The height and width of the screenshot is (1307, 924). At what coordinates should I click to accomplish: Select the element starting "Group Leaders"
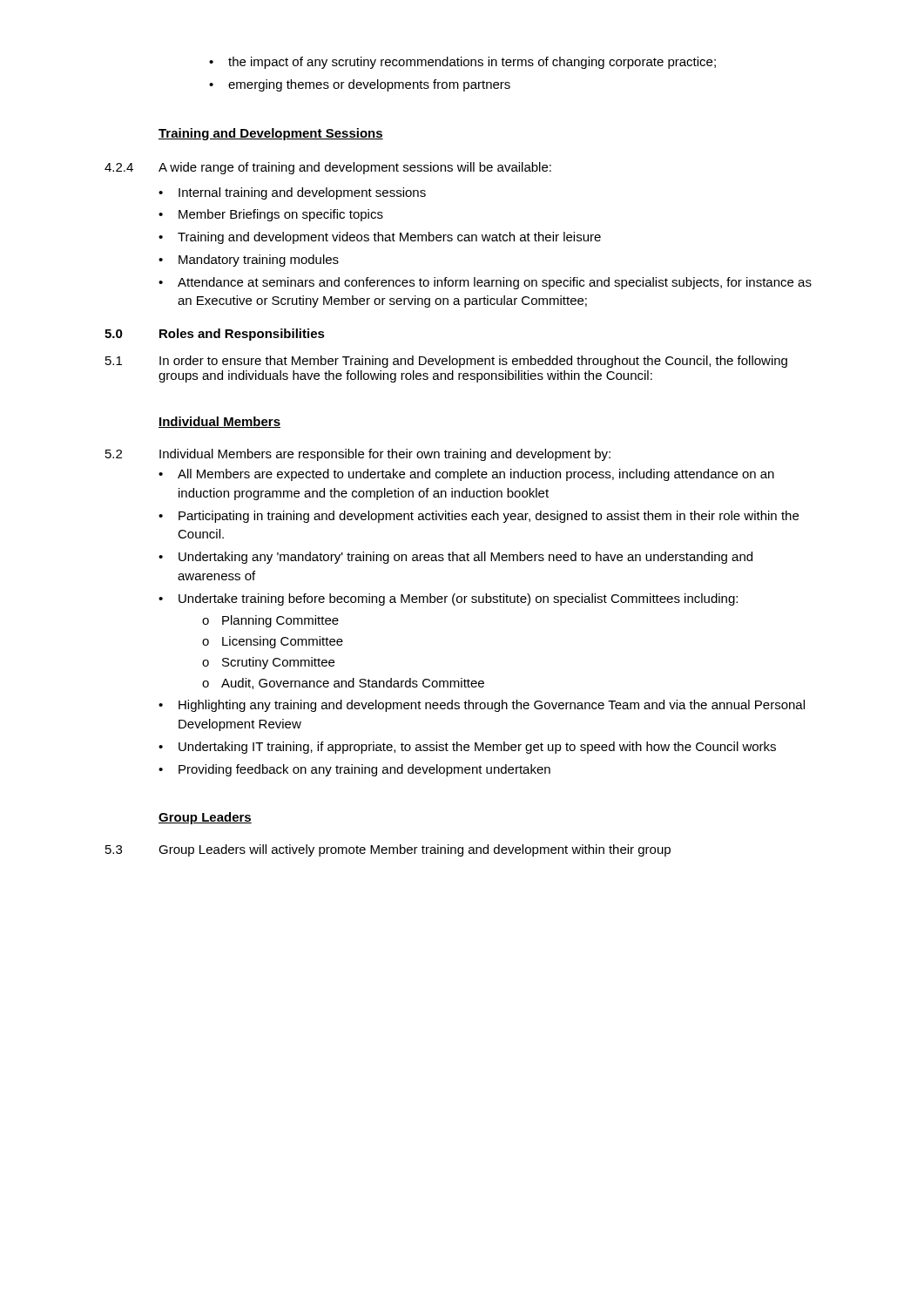click(x=205, y=817)
